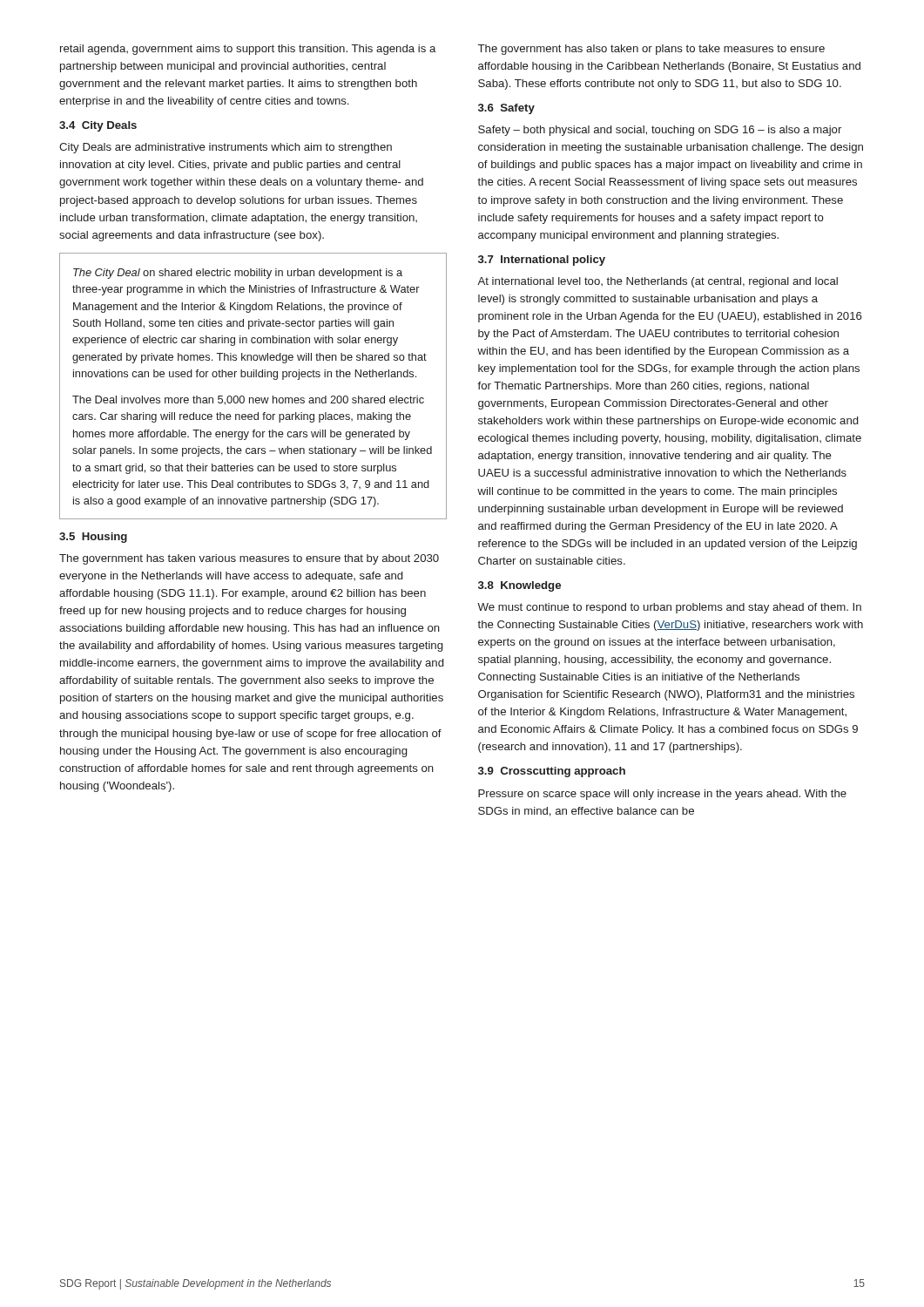Select the text starting "Safety – both physical"
The height and width of the screenshot is (1307, 924).
[671, 183]
